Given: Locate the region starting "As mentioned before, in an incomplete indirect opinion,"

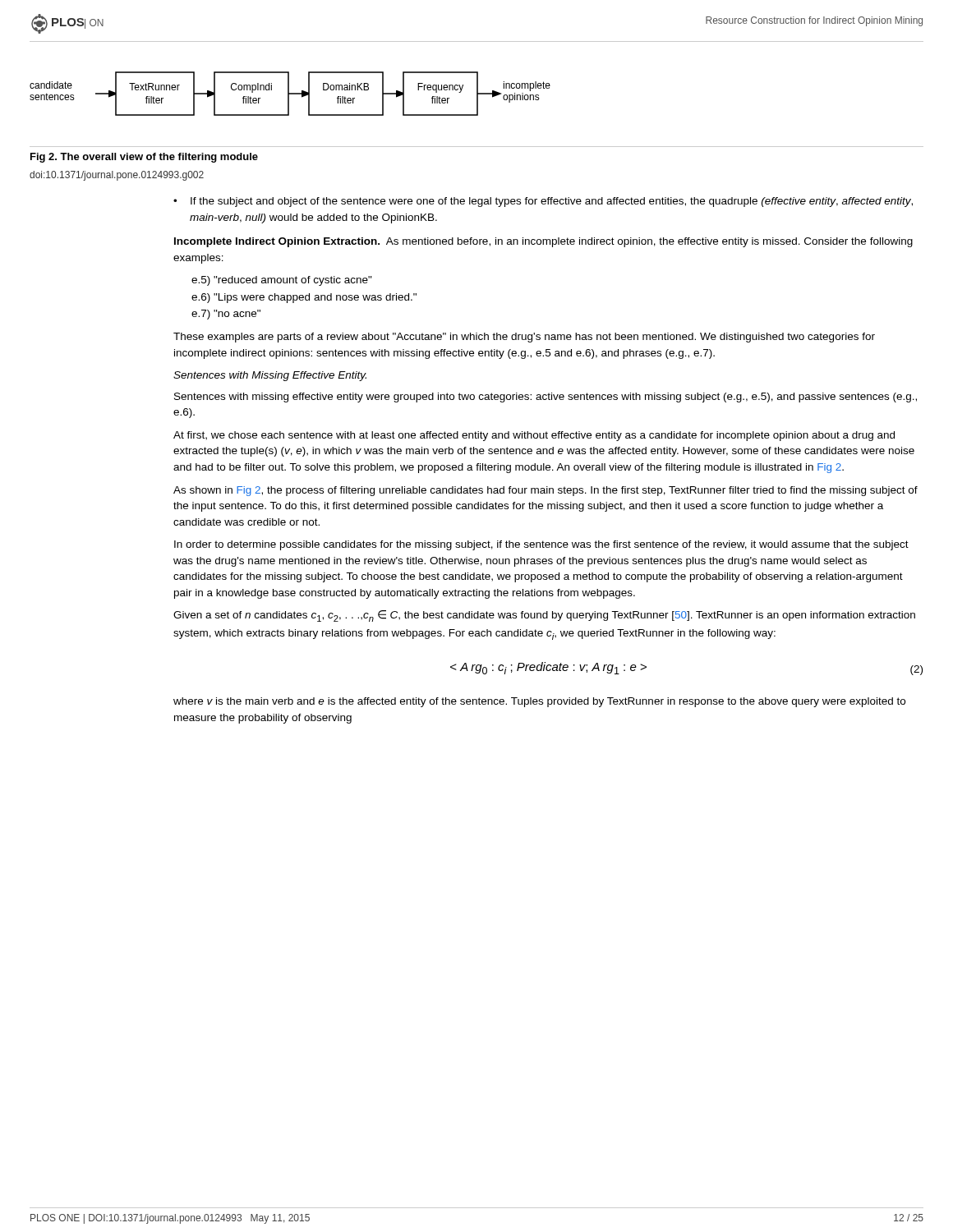Looking at the screenshot, I should [543, 249].
